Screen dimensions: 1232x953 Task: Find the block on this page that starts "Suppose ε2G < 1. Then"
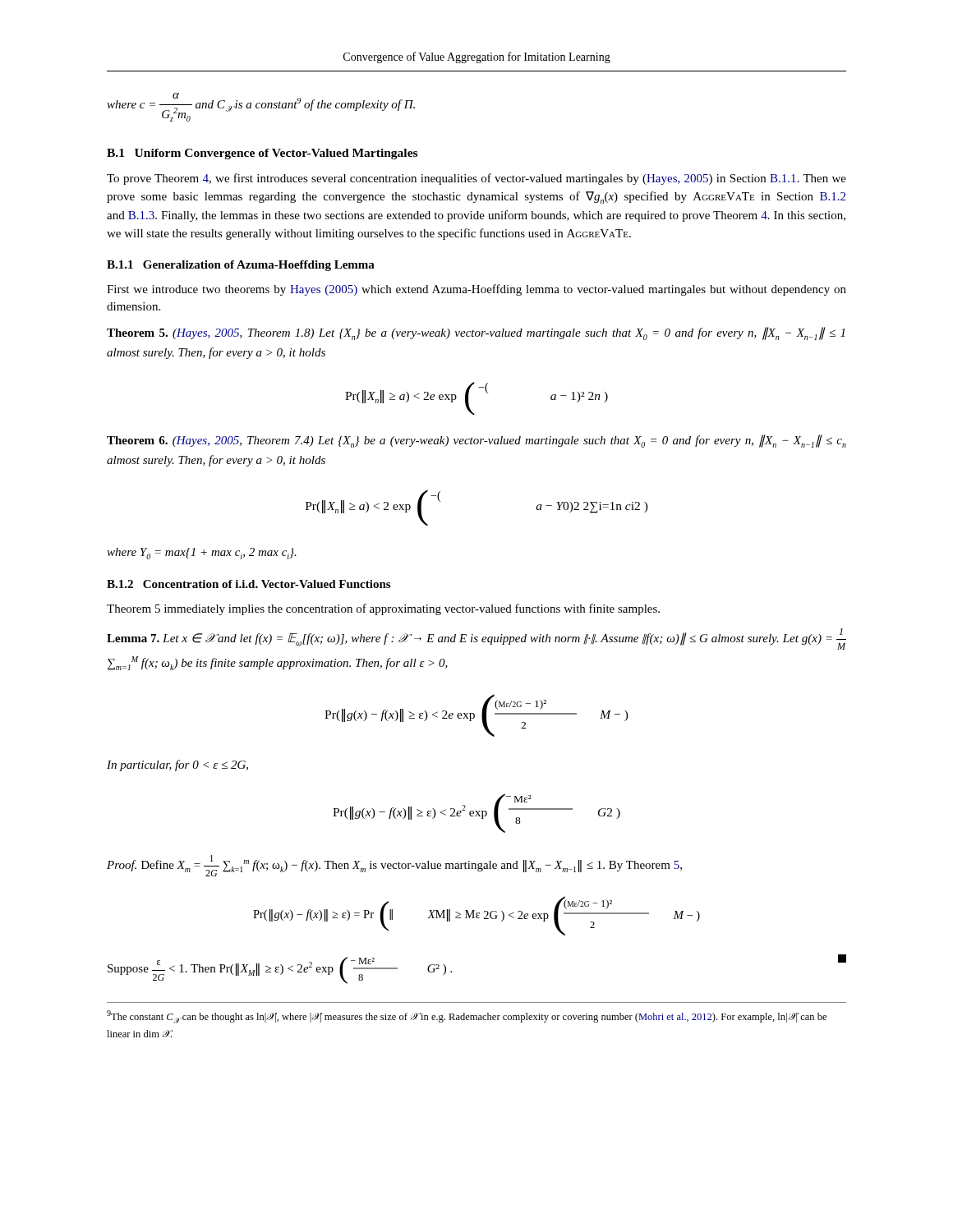tap(258, 969)
